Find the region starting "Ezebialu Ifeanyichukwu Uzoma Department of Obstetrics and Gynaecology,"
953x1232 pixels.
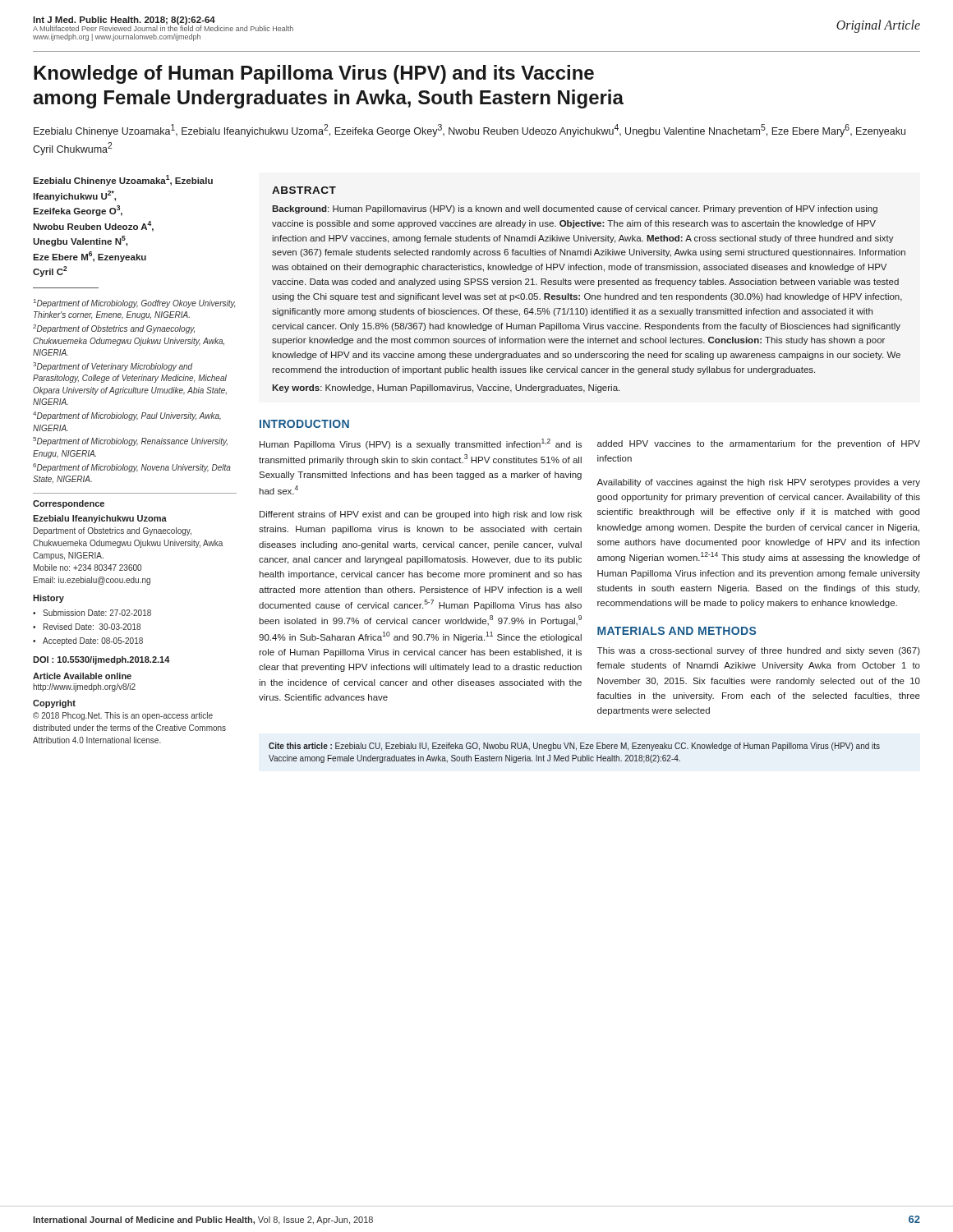(135, 548)
